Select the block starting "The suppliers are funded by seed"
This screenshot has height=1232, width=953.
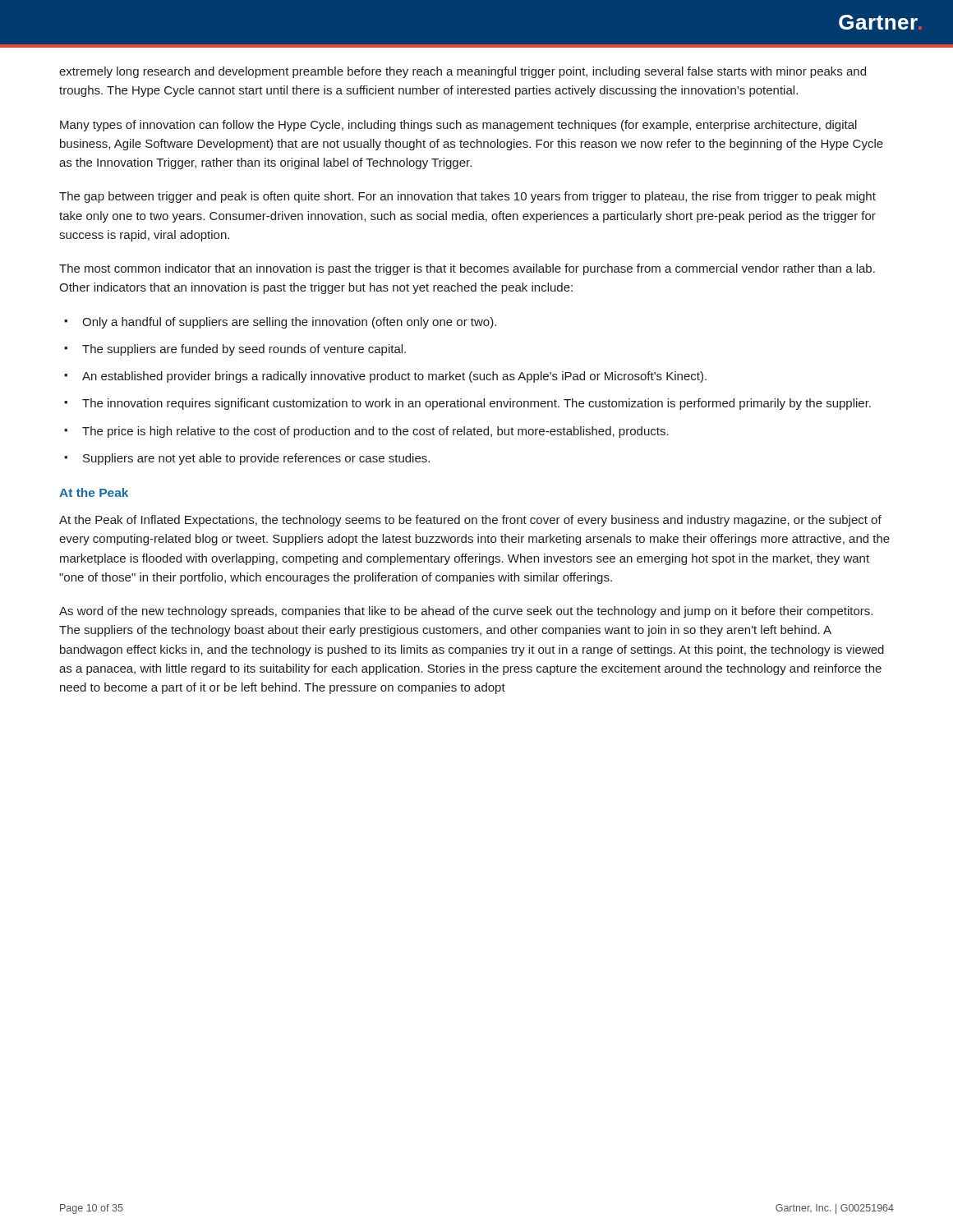[x=244, y=348]
